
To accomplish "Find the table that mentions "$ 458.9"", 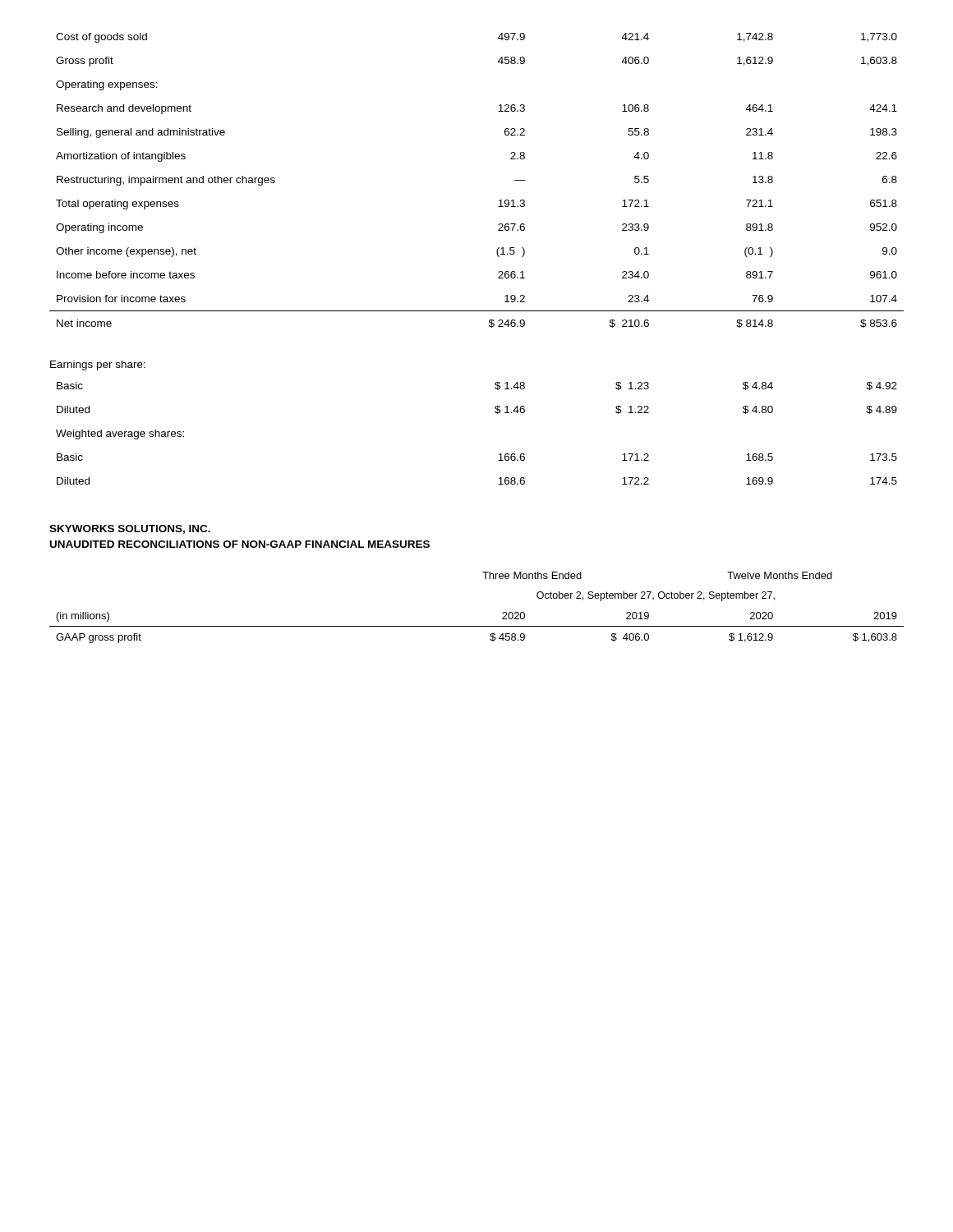I will pos(476,606).
